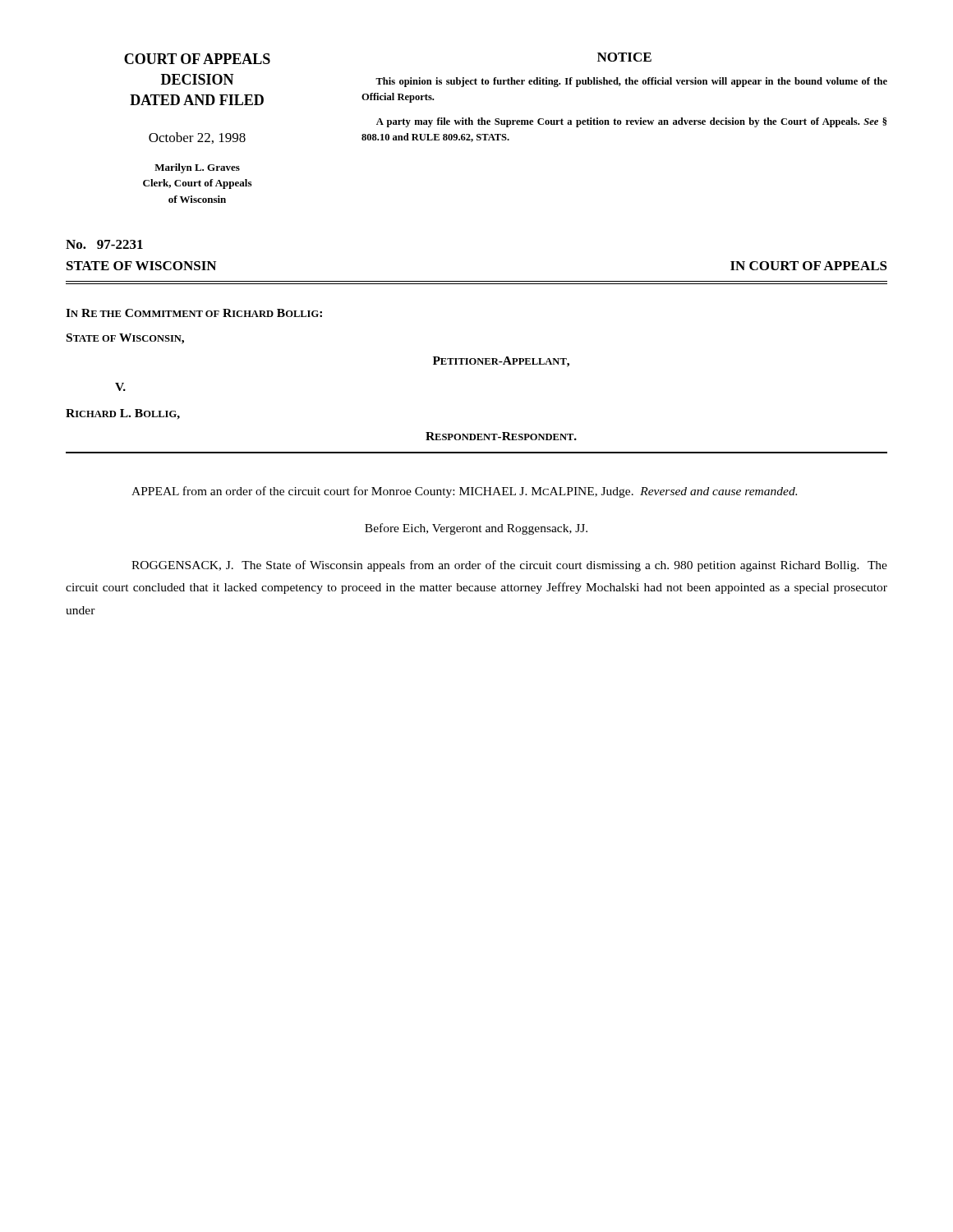Select the element starting "RICHARD L. BOLLIG,"
Screen dimensions: 1232x953
point(123,413)
